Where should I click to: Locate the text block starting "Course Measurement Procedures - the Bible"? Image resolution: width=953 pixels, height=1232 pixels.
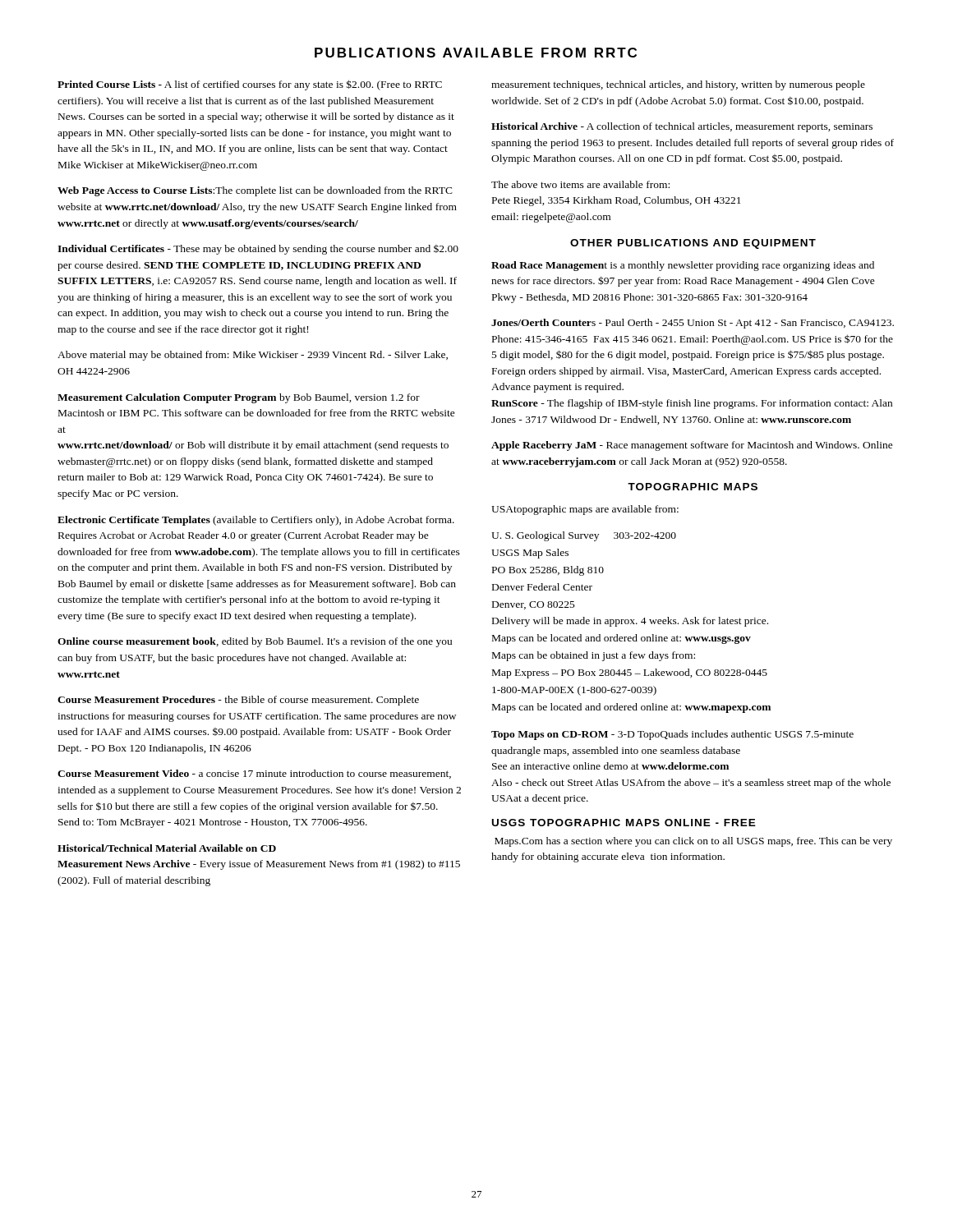point(257,724)
